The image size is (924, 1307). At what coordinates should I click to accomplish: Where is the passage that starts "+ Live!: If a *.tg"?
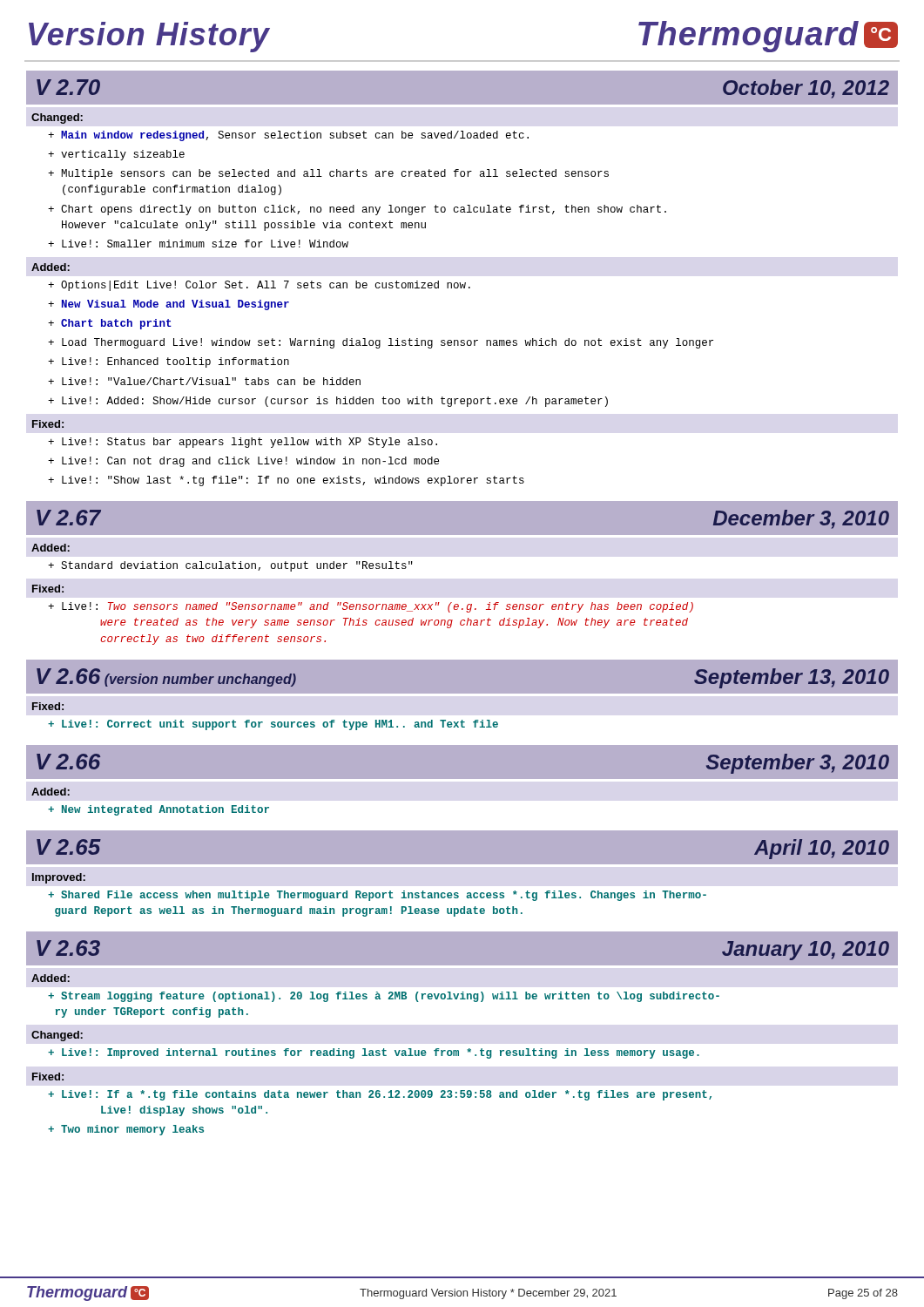[375, 1103]
